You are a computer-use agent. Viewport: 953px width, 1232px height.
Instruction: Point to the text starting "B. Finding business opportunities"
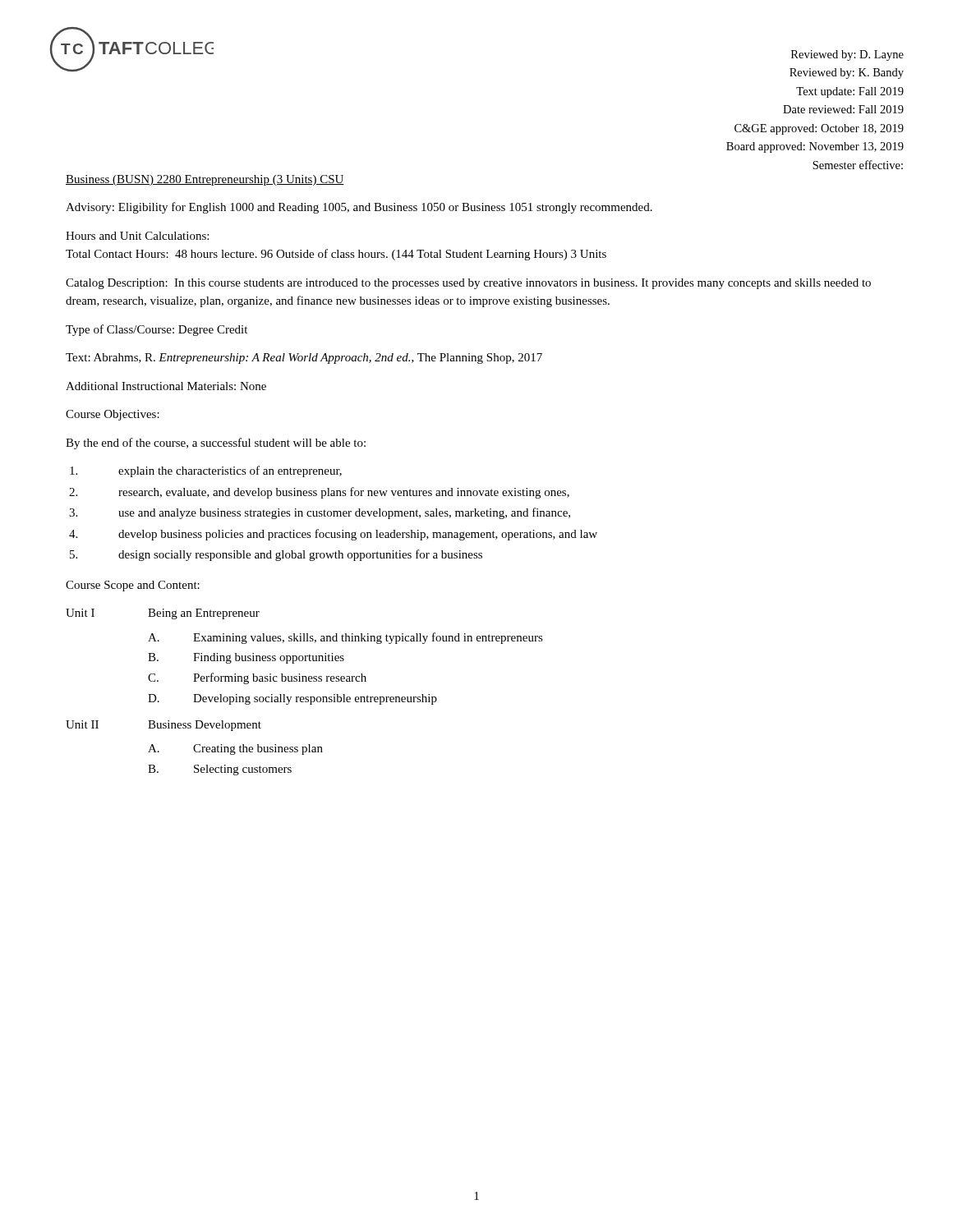(x=246, y=658)
